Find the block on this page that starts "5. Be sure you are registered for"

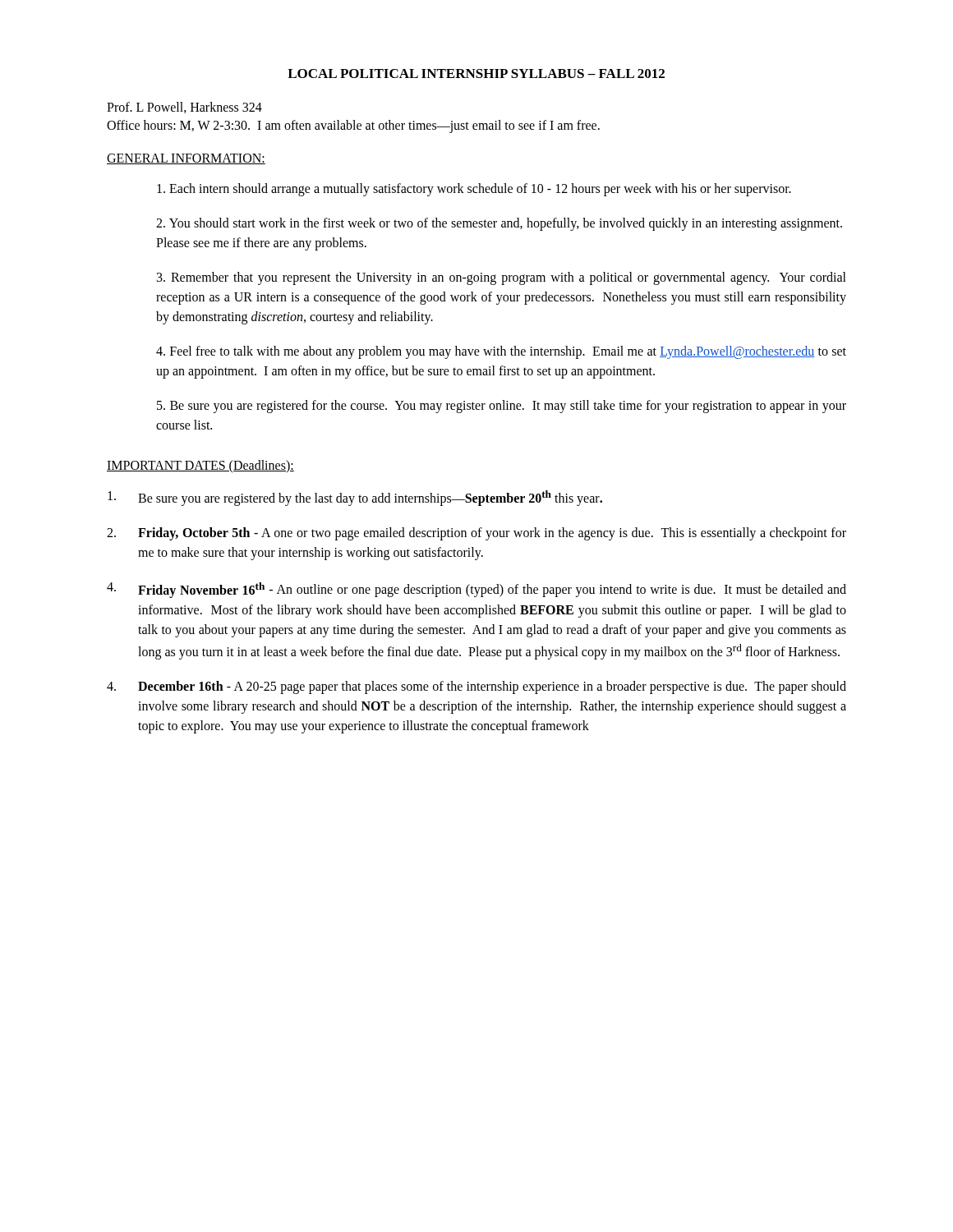pyautogui.click(x=501, y=415)
